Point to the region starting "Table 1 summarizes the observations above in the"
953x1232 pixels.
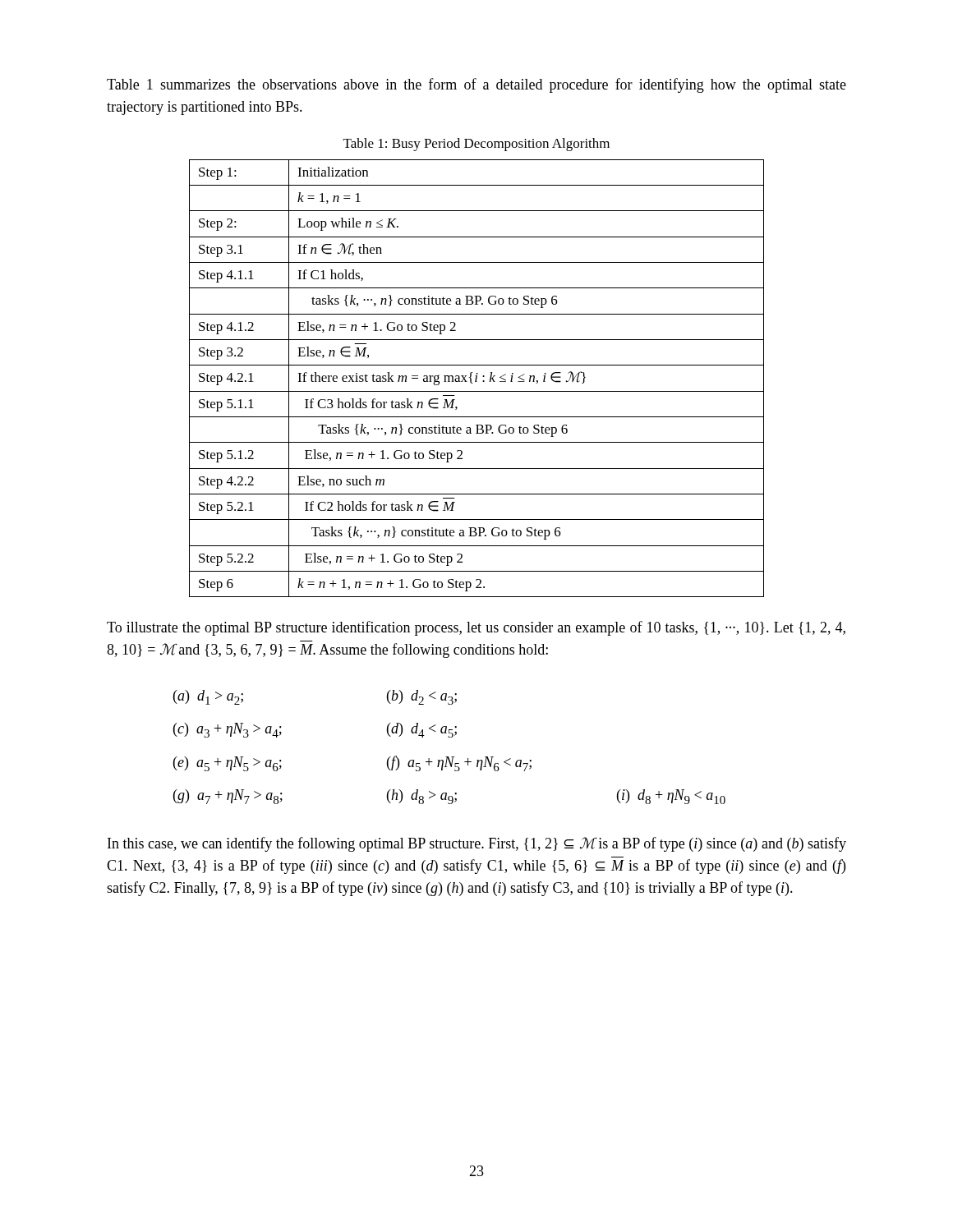(476, 96)
